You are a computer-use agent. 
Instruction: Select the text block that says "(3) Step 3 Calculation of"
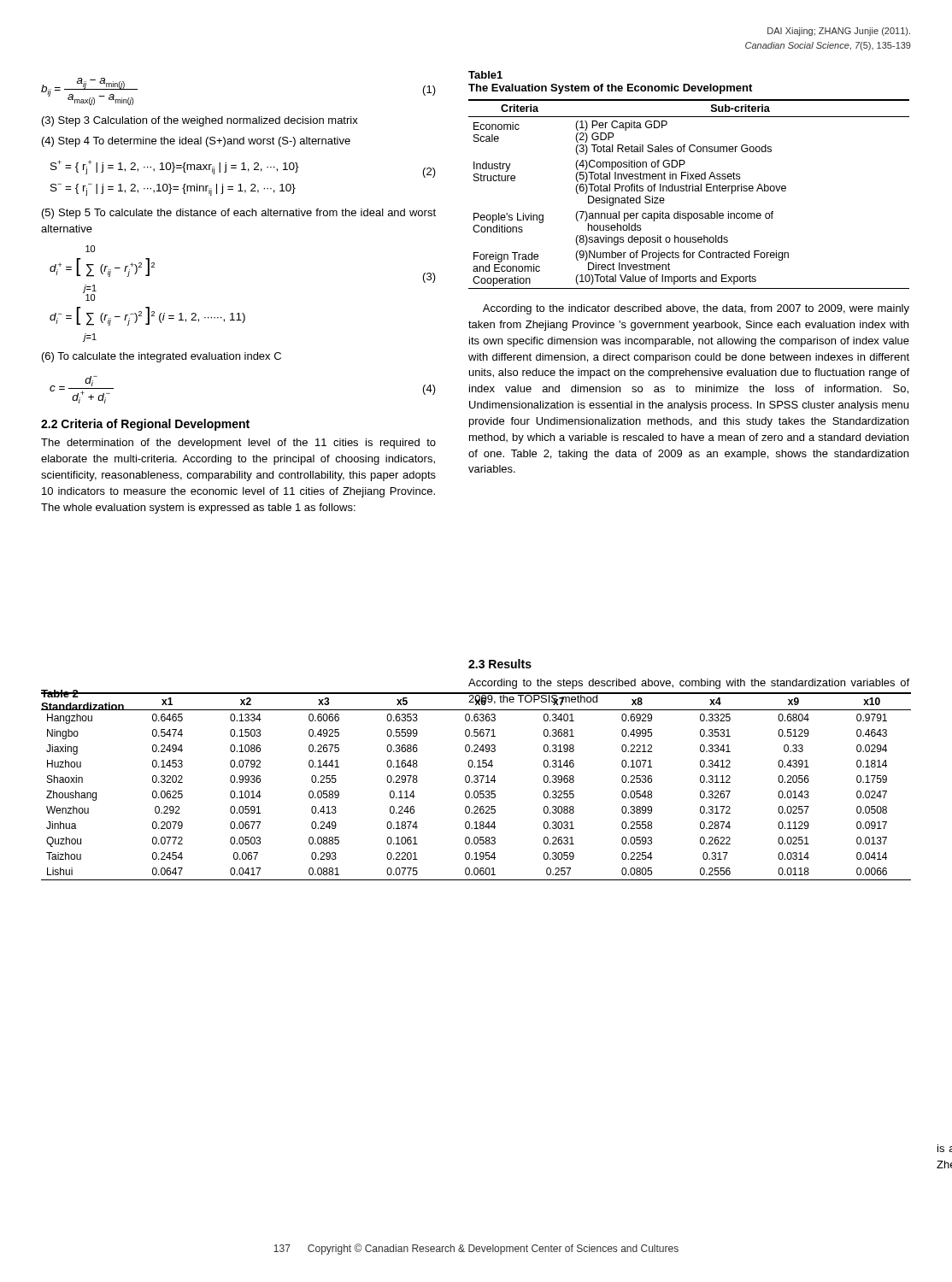[x=238, y=121]
